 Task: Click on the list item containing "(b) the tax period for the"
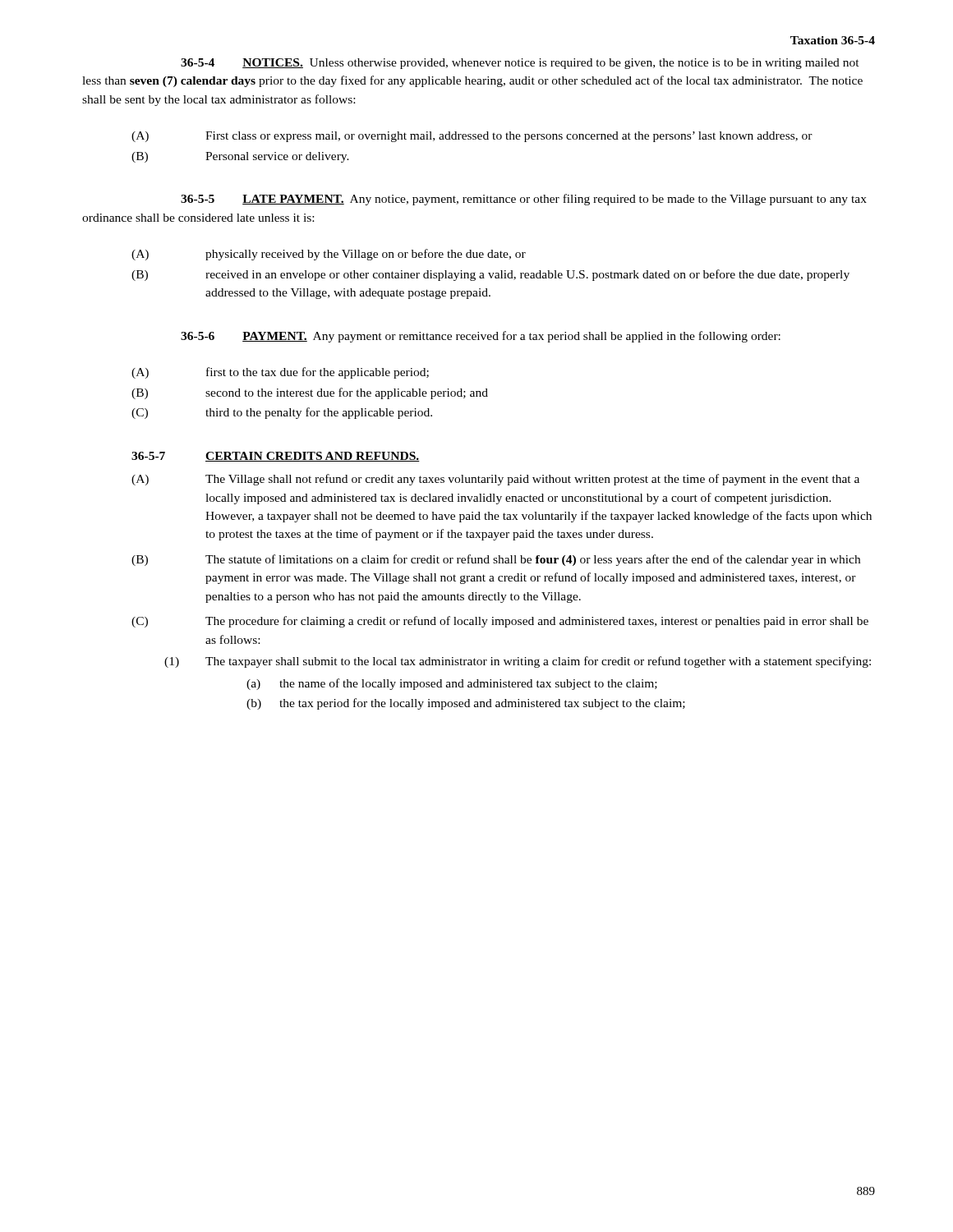[479, 703]
